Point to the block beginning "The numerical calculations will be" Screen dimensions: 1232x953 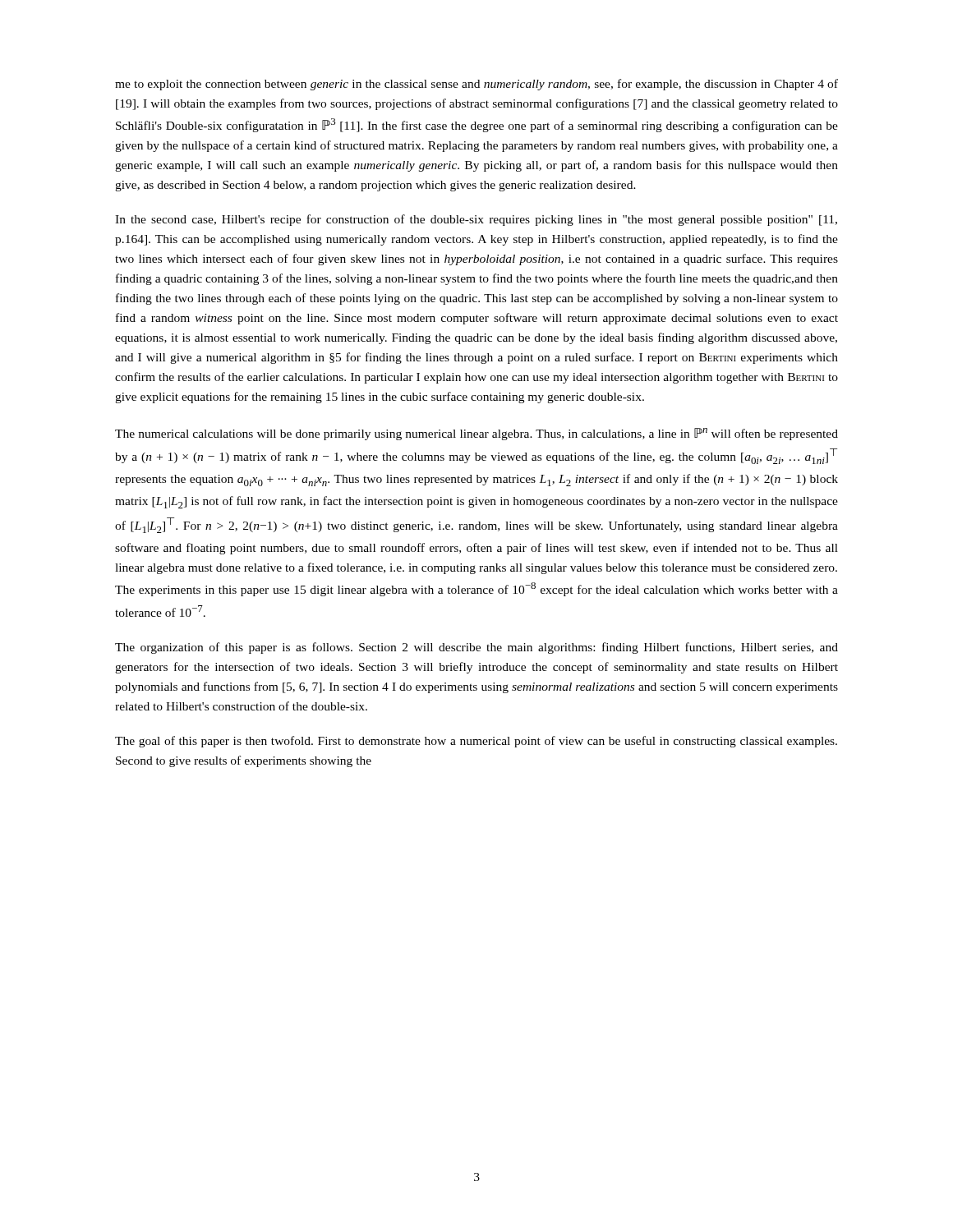tap(476, 521)
